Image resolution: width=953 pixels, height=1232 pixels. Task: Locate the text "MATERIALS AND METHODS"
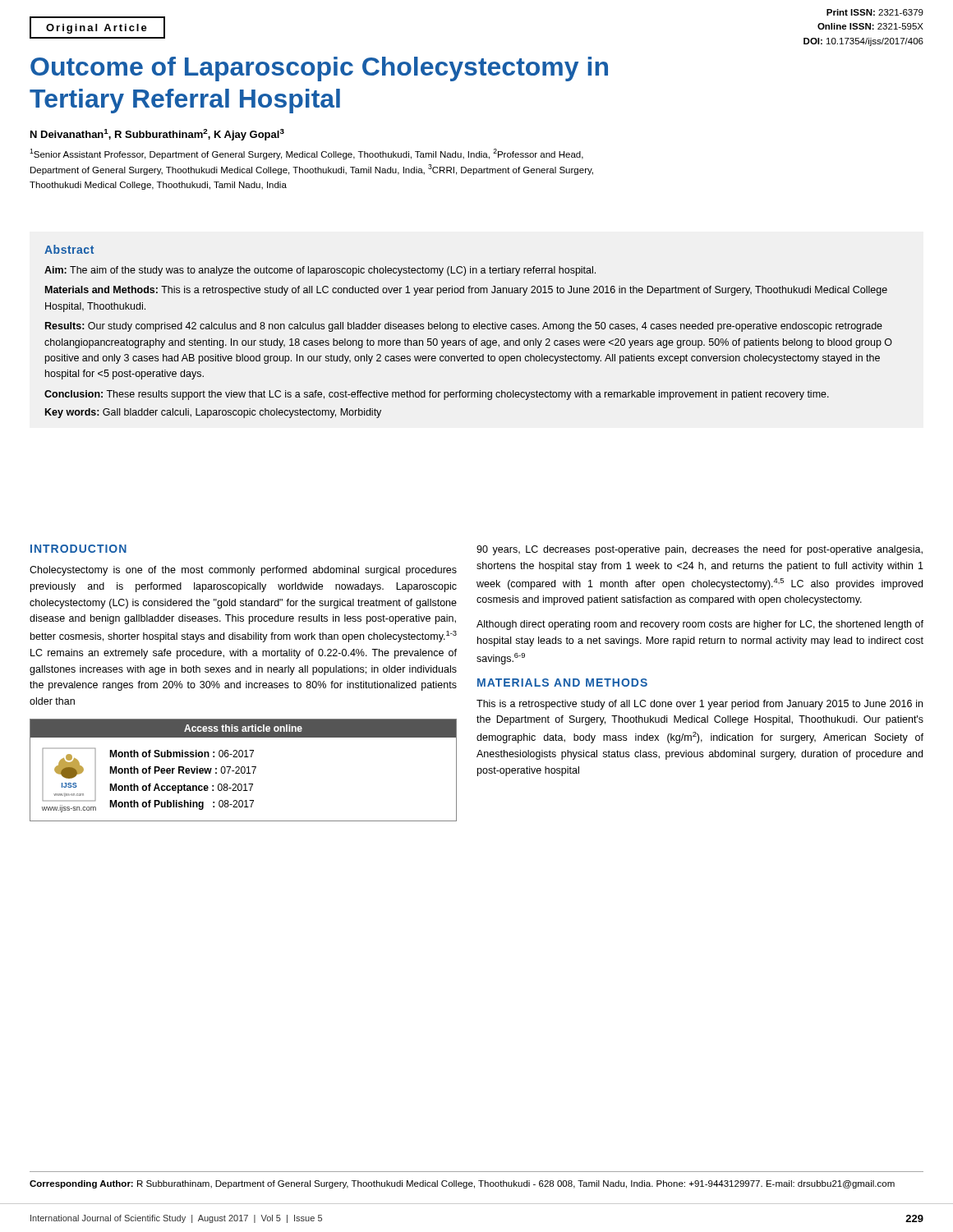tap(562, 682)
